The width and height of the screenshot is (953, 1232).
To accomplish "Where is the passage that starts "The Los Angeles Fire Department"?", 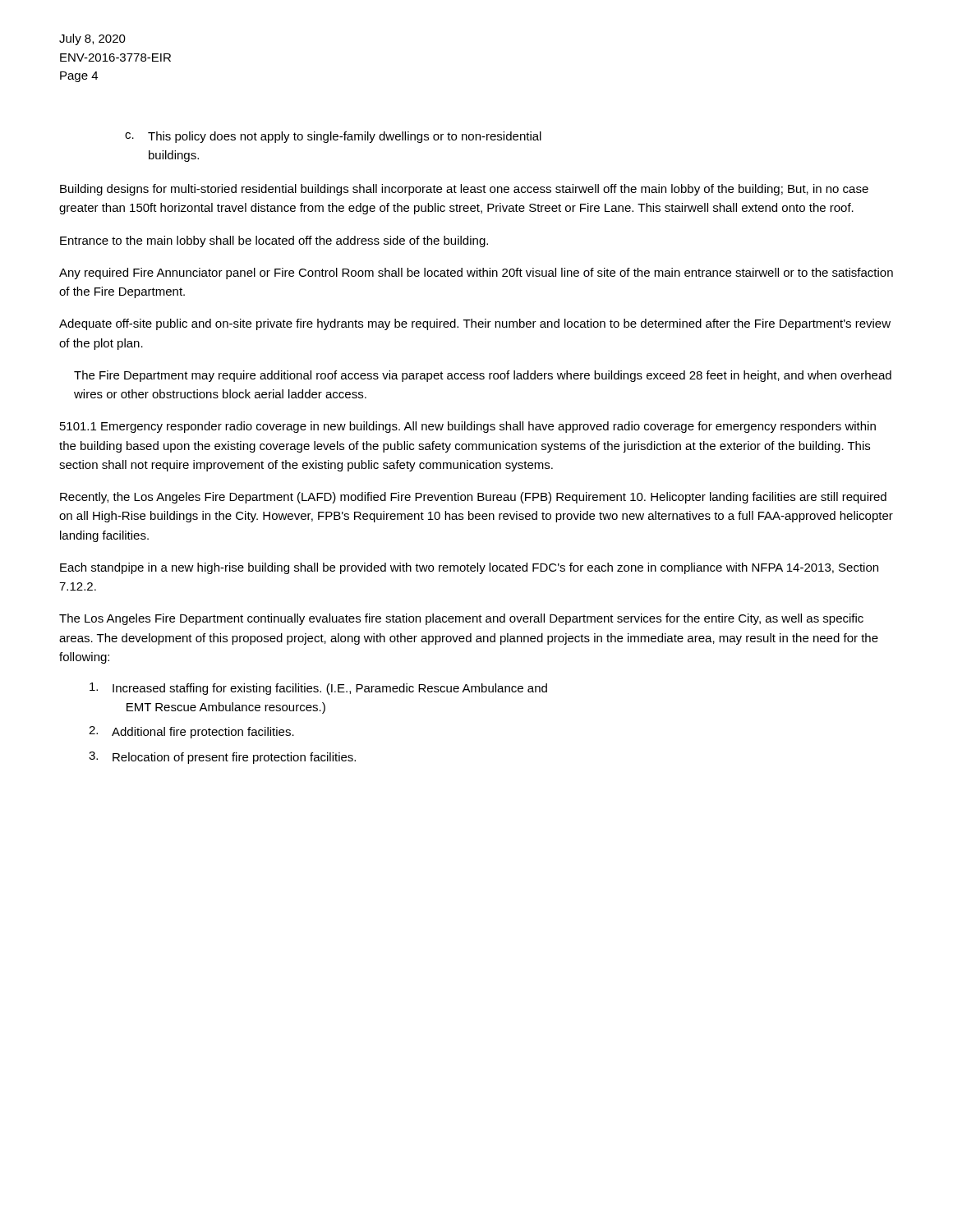I will 469,637.
